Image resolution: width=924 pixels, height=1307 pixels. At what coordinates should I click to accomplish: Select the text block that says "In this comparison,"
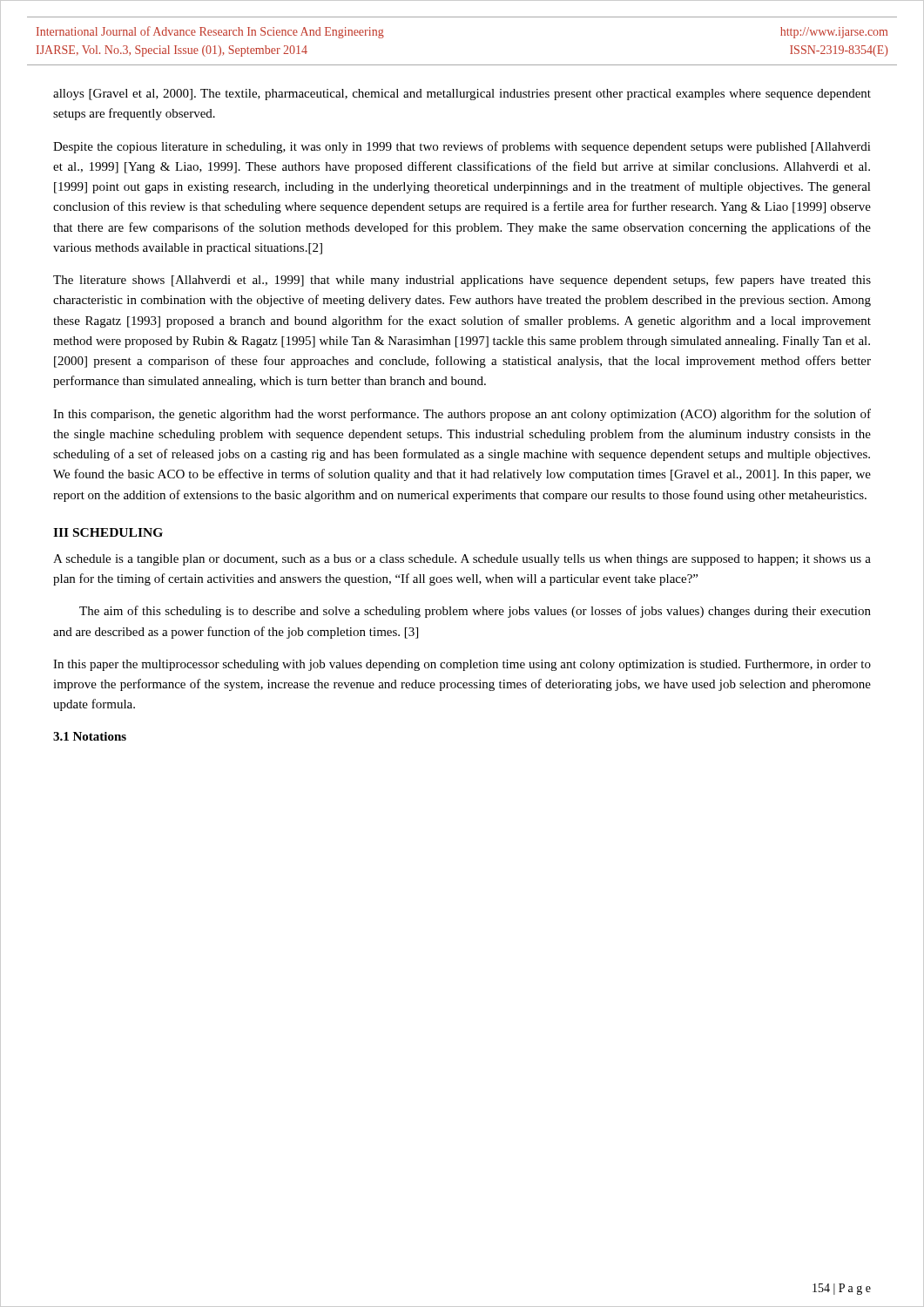click(x=462, y=454)
